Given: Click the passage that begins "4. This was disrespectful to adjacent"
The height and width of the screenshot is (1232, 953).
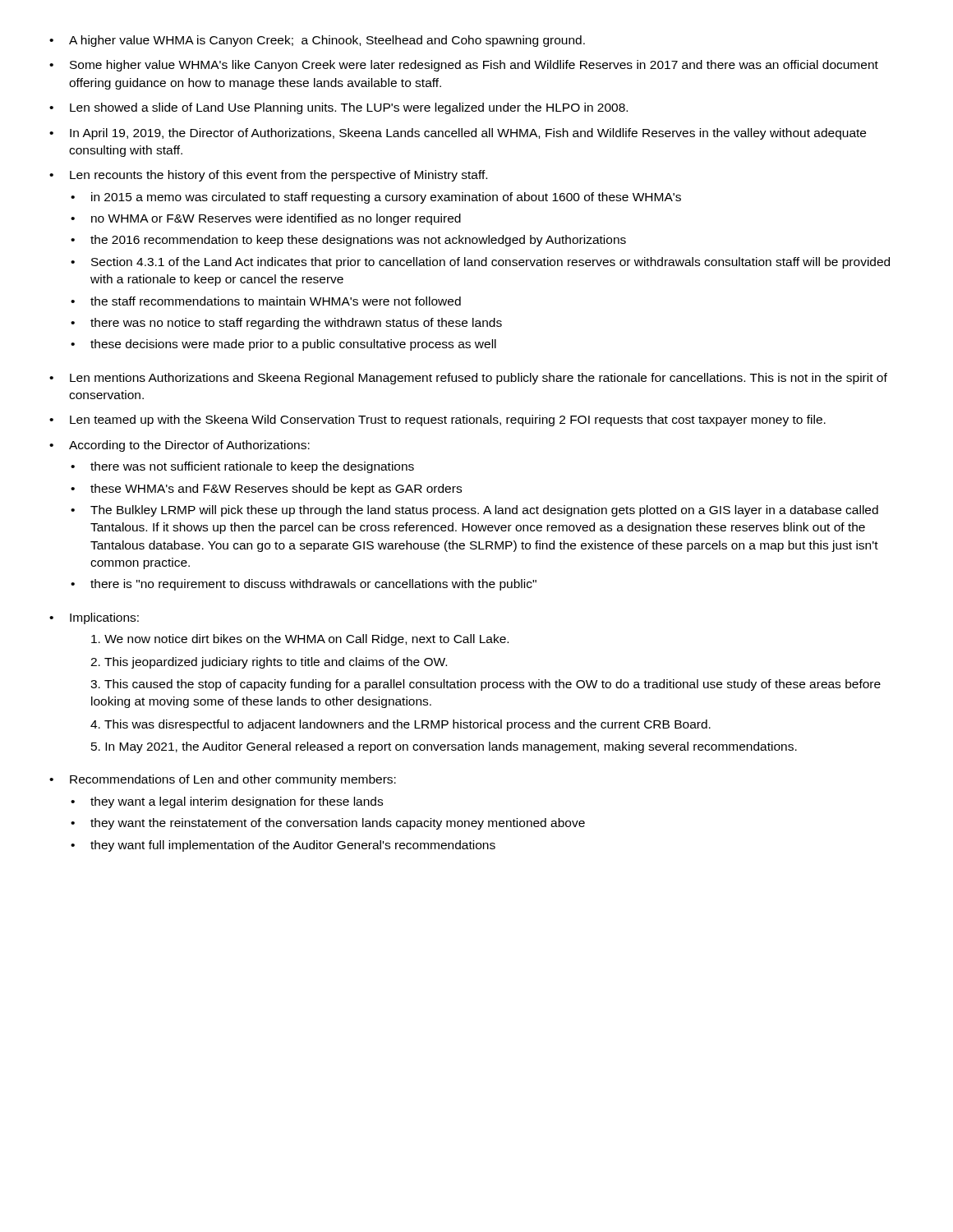Looking at the screenshot, I should point(401,724).
